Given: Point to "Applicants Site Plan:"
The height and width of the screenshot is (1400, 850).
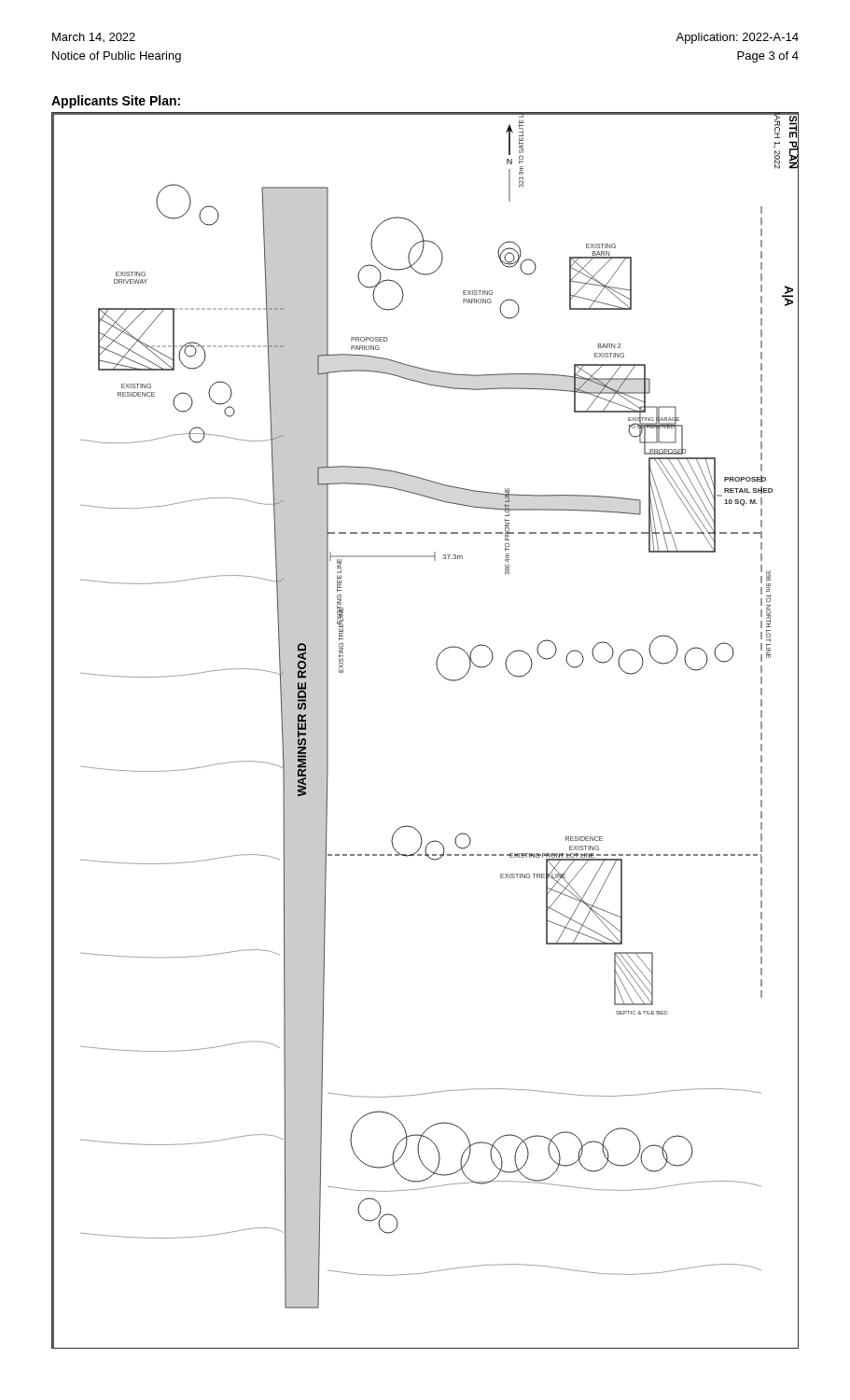Looking at the screenshot, I should click(116, 101).
